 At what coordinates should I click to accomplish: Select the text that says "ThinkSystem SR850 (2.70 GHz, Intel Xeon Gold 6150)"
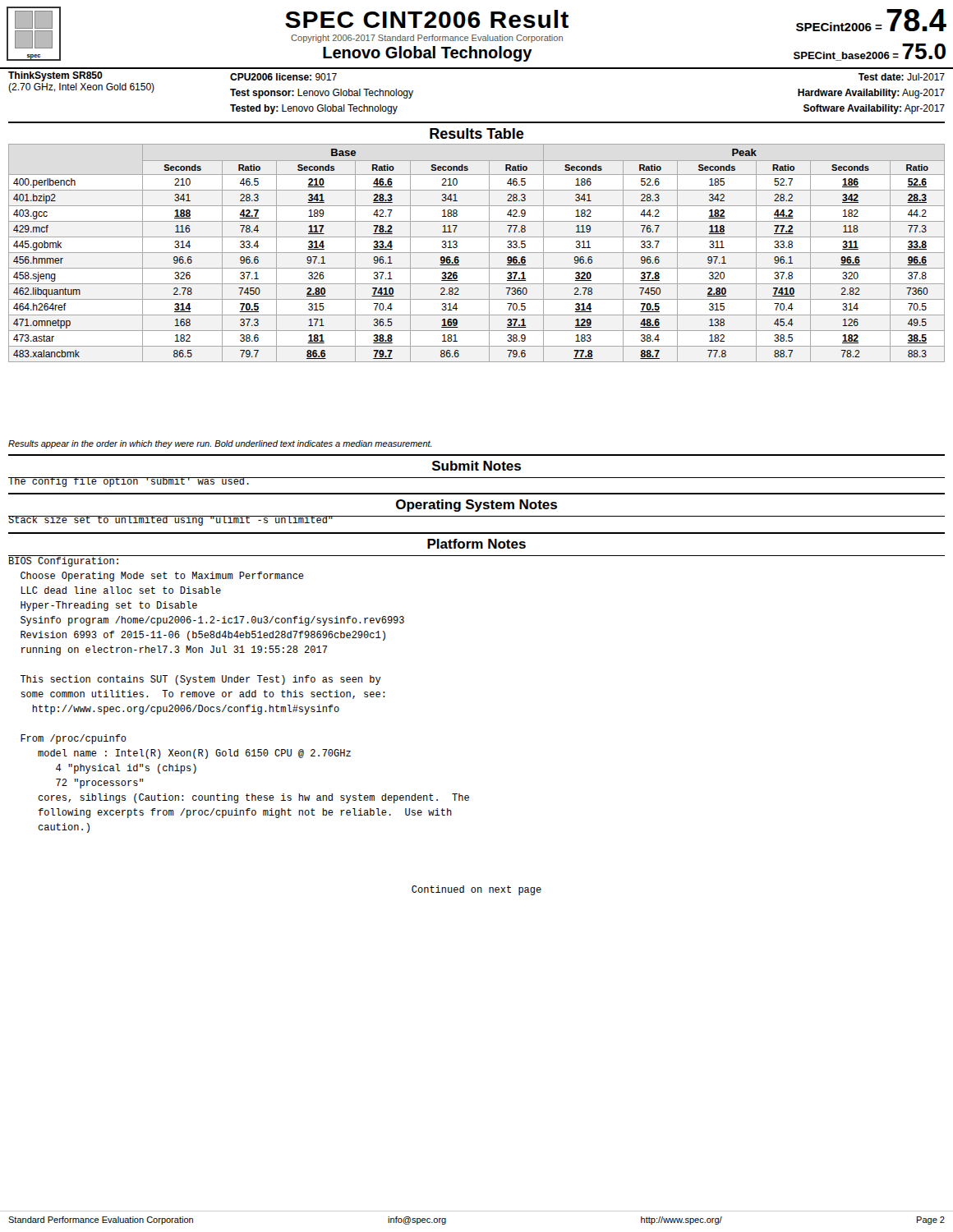pos(49,76)
